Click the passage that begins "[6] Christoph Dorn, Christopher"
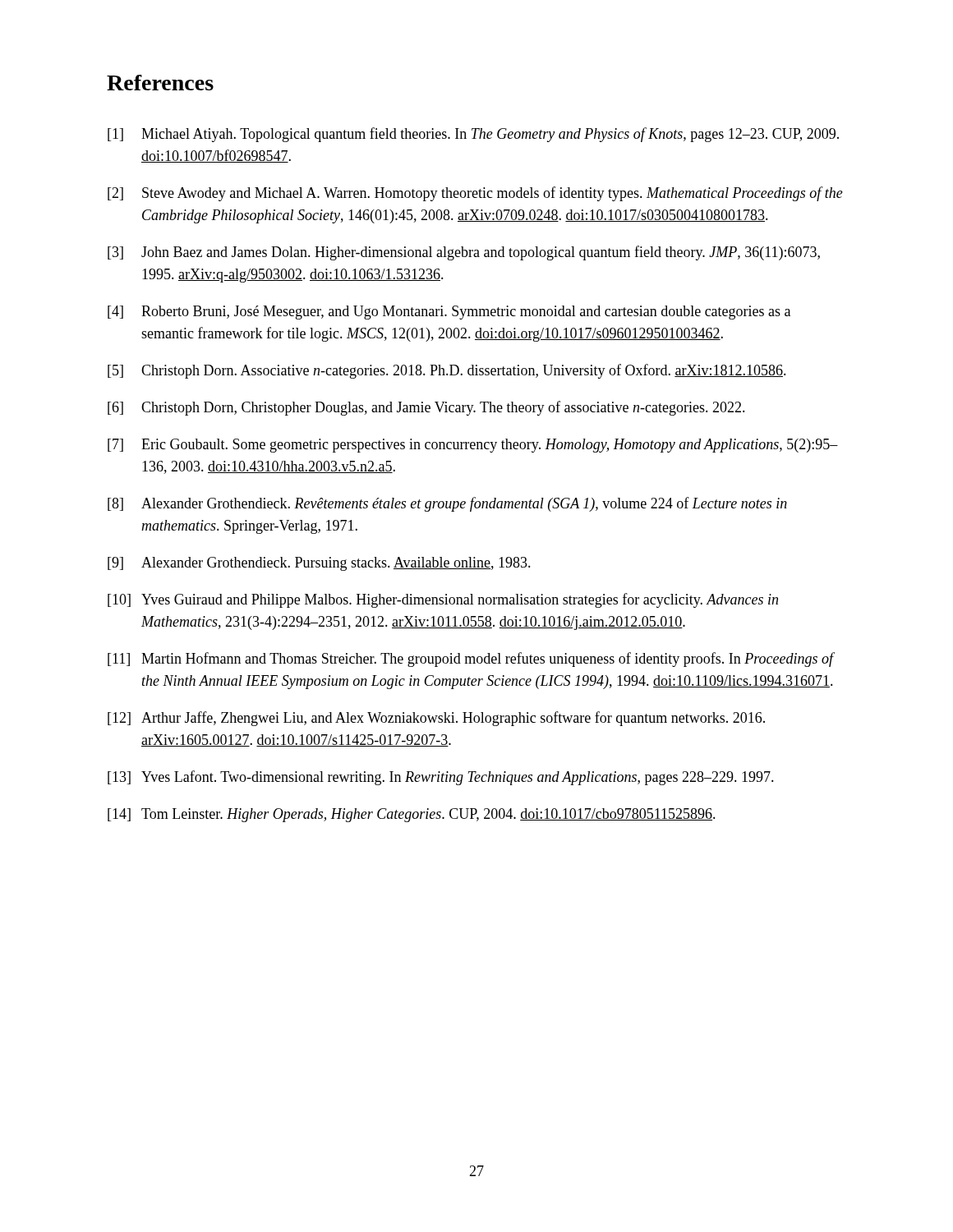 click(476, 408)
